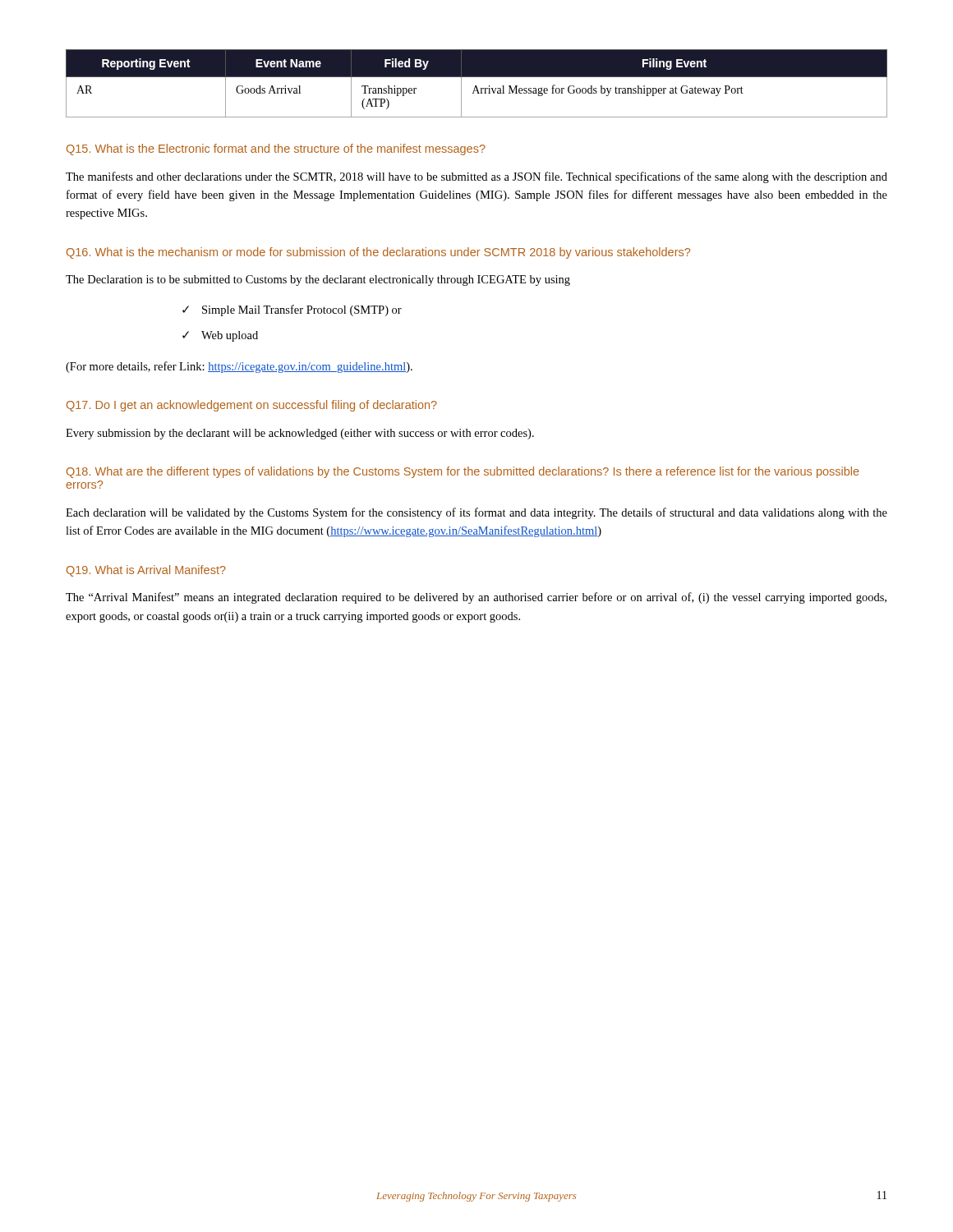Screen dimensions: 1232x953
Task: Locate the section header containing "Q18. What are the different"
Action: coord(476,478)
